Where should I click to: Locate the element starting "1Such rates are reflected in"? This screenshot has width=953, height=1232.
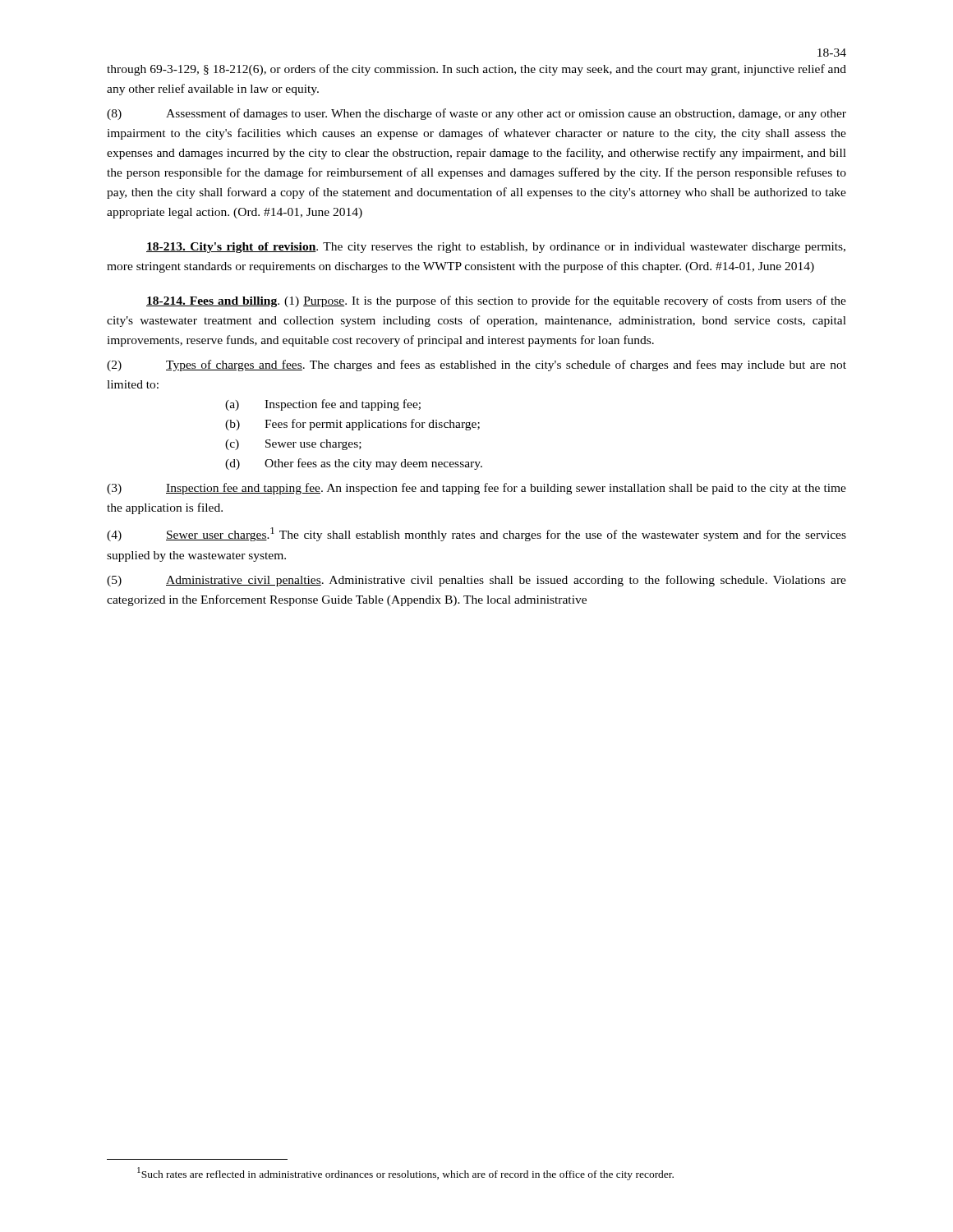tap(476, 1173)
